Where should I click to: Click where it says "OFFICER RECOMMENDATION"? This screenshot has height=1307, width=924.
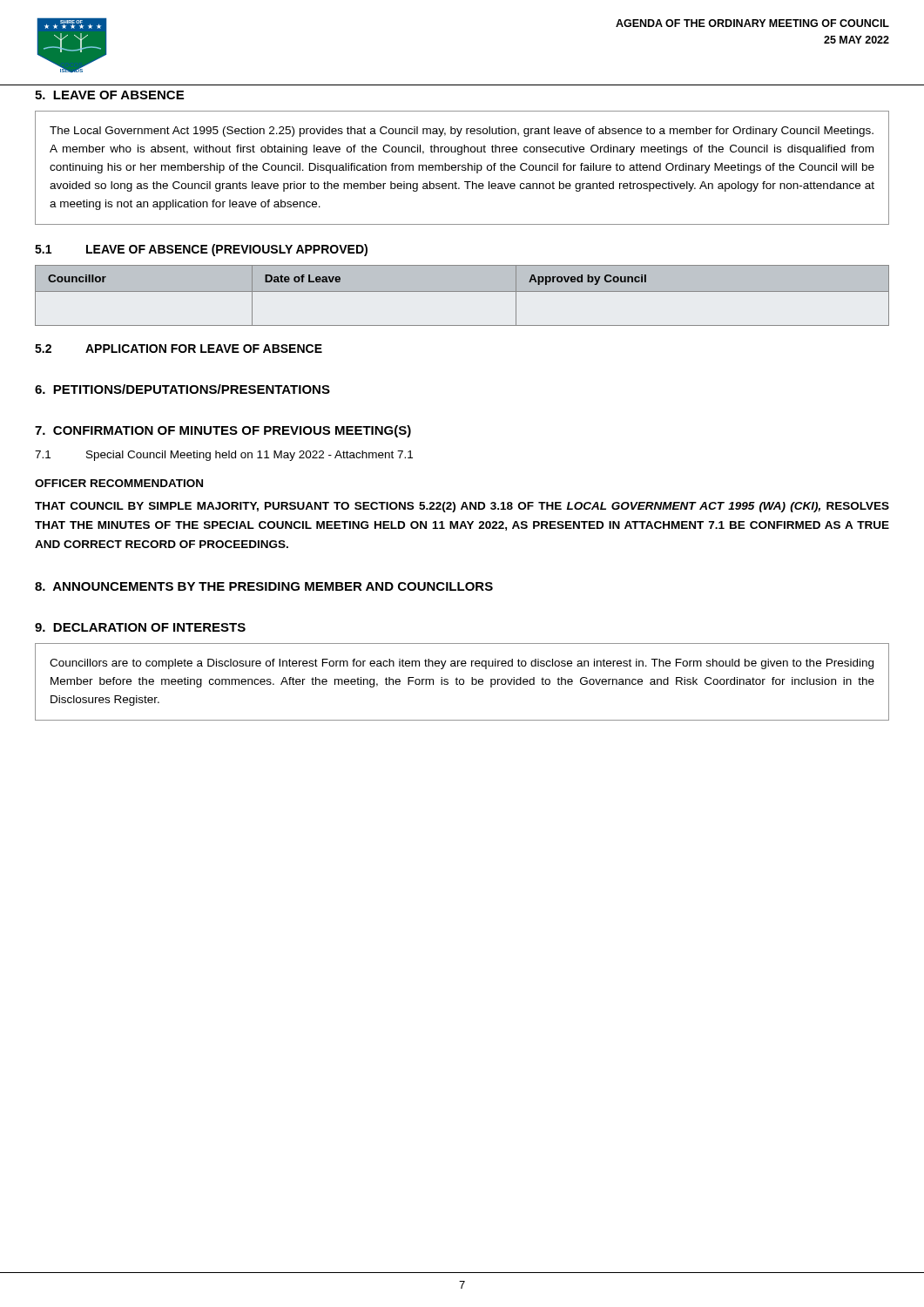[119, 483]
